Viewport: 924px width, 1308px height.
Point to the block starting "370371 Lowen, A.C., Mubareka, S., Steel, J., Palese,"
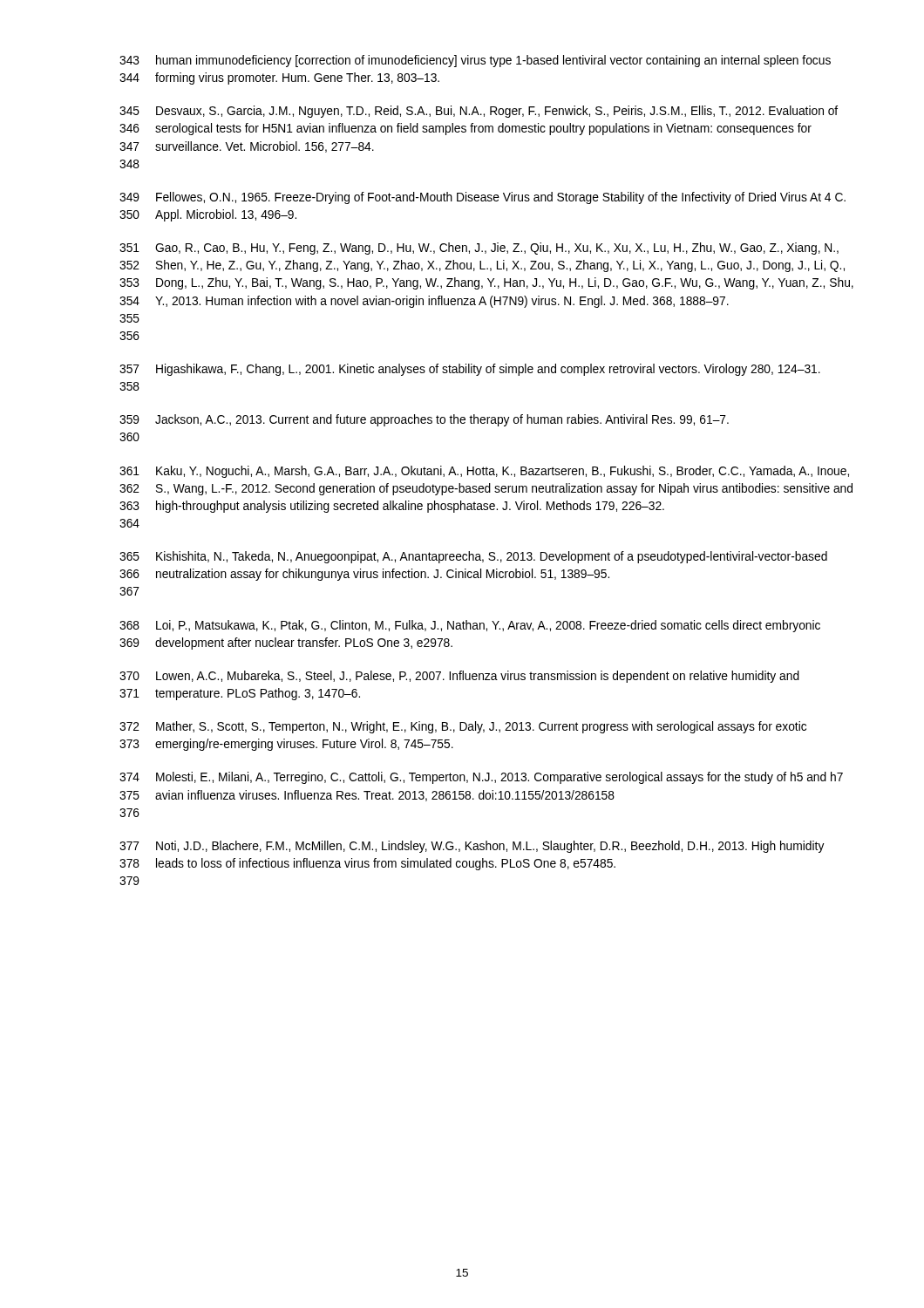point(471,685)
